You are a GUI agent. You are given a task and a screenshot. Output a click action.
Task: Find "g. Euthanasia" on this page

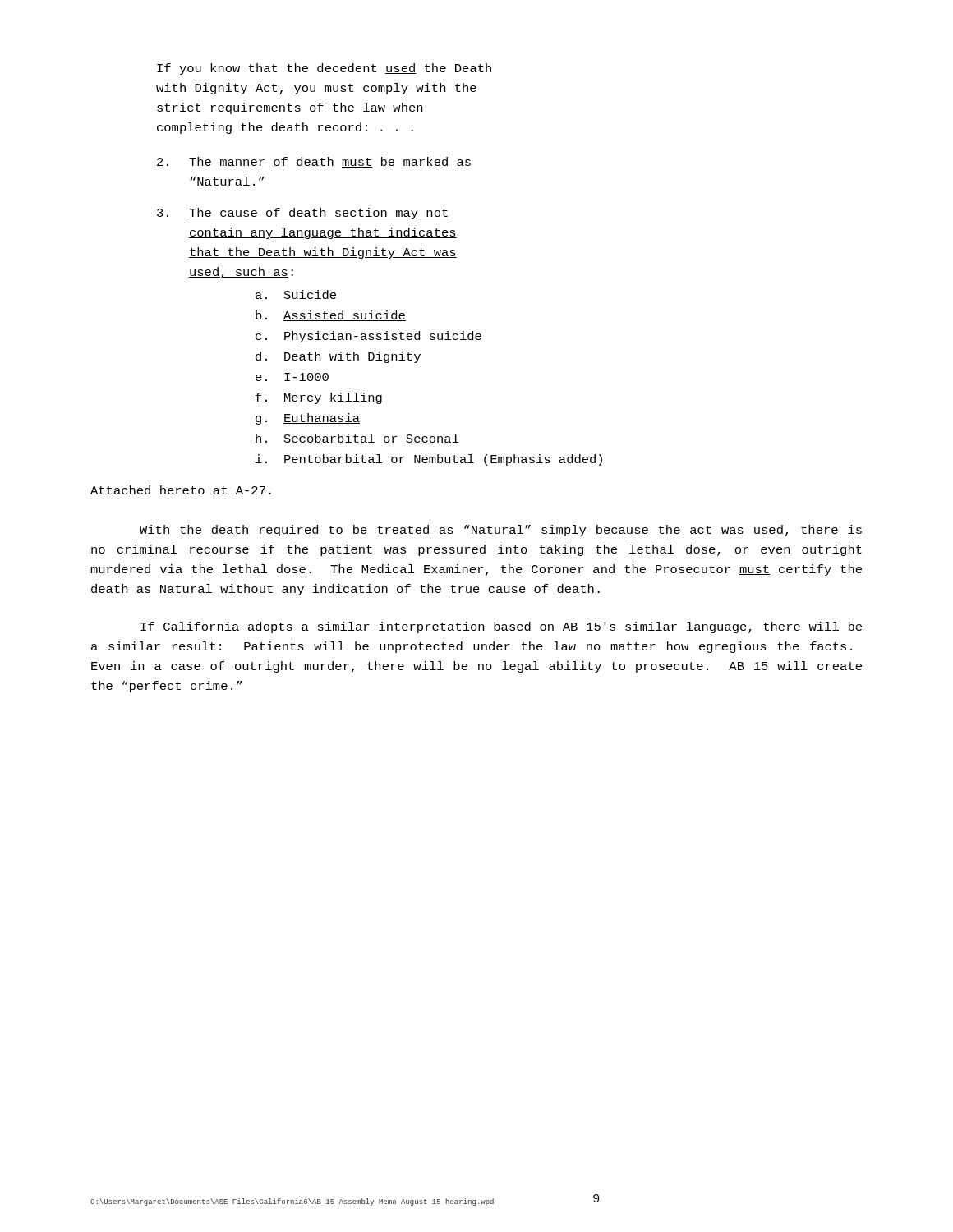click(x=307, y=419)
